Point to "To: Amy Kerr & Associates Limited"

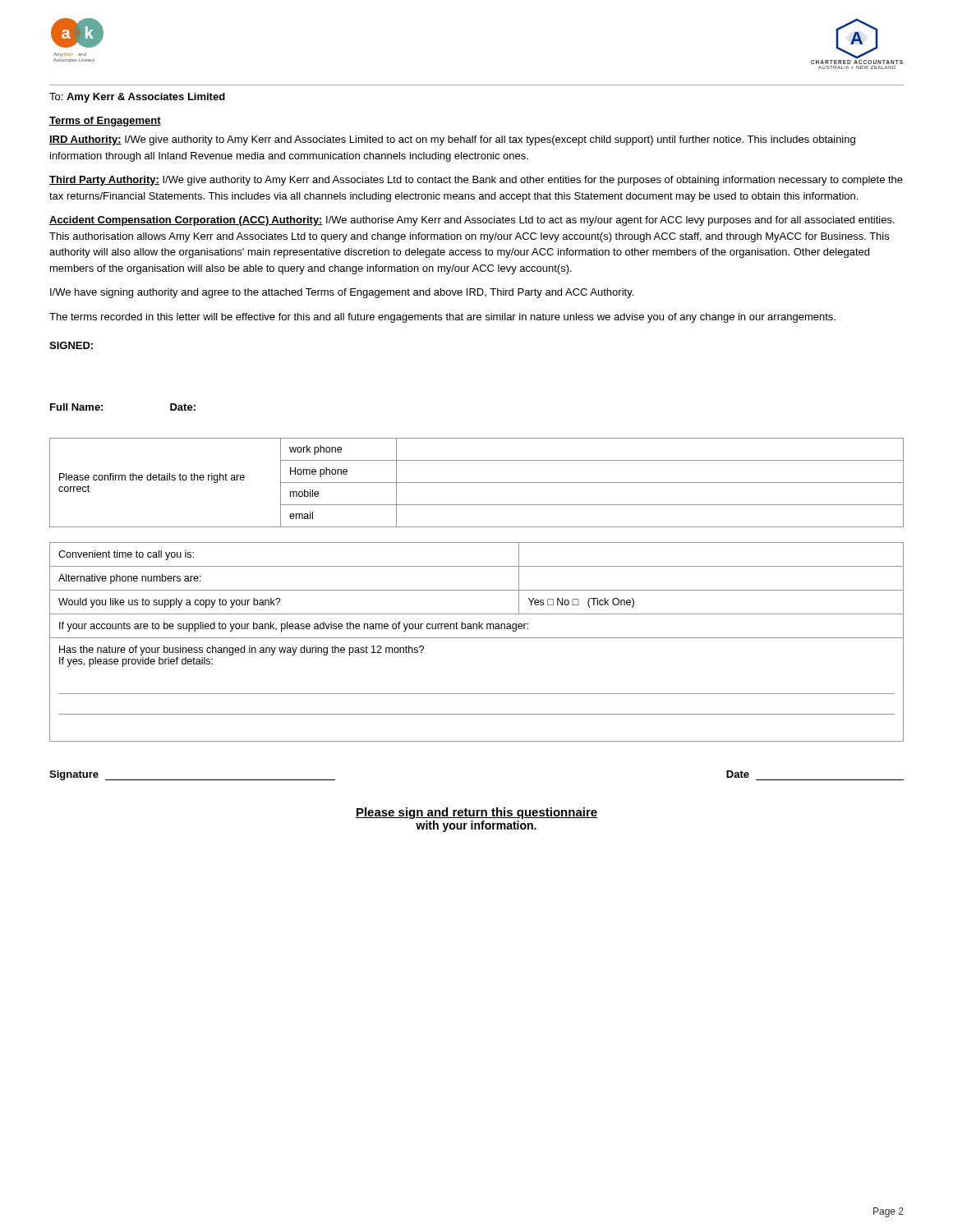click(137, 96)
